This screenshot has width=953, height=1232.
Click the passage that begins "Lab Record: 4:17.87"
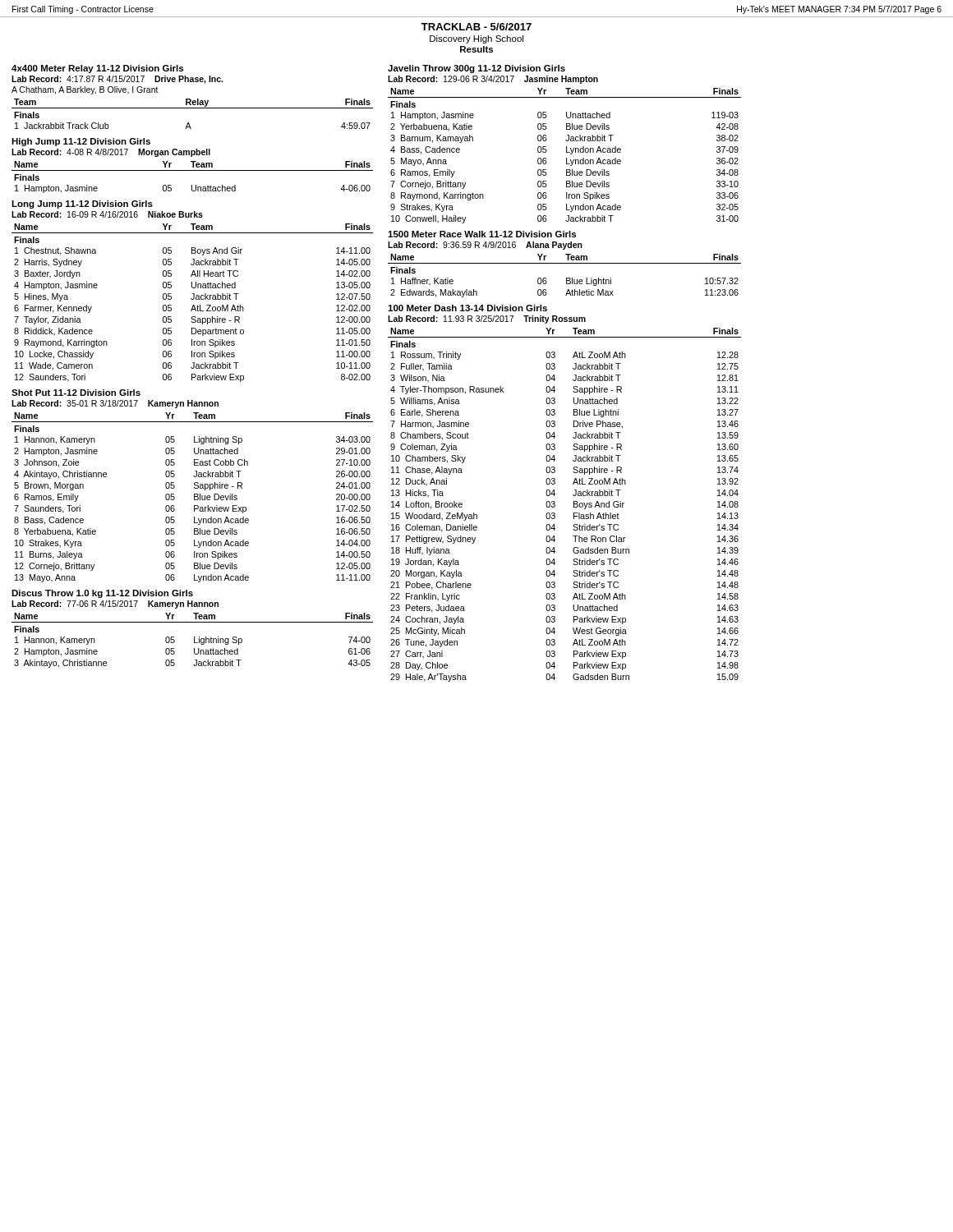(118, 79)
